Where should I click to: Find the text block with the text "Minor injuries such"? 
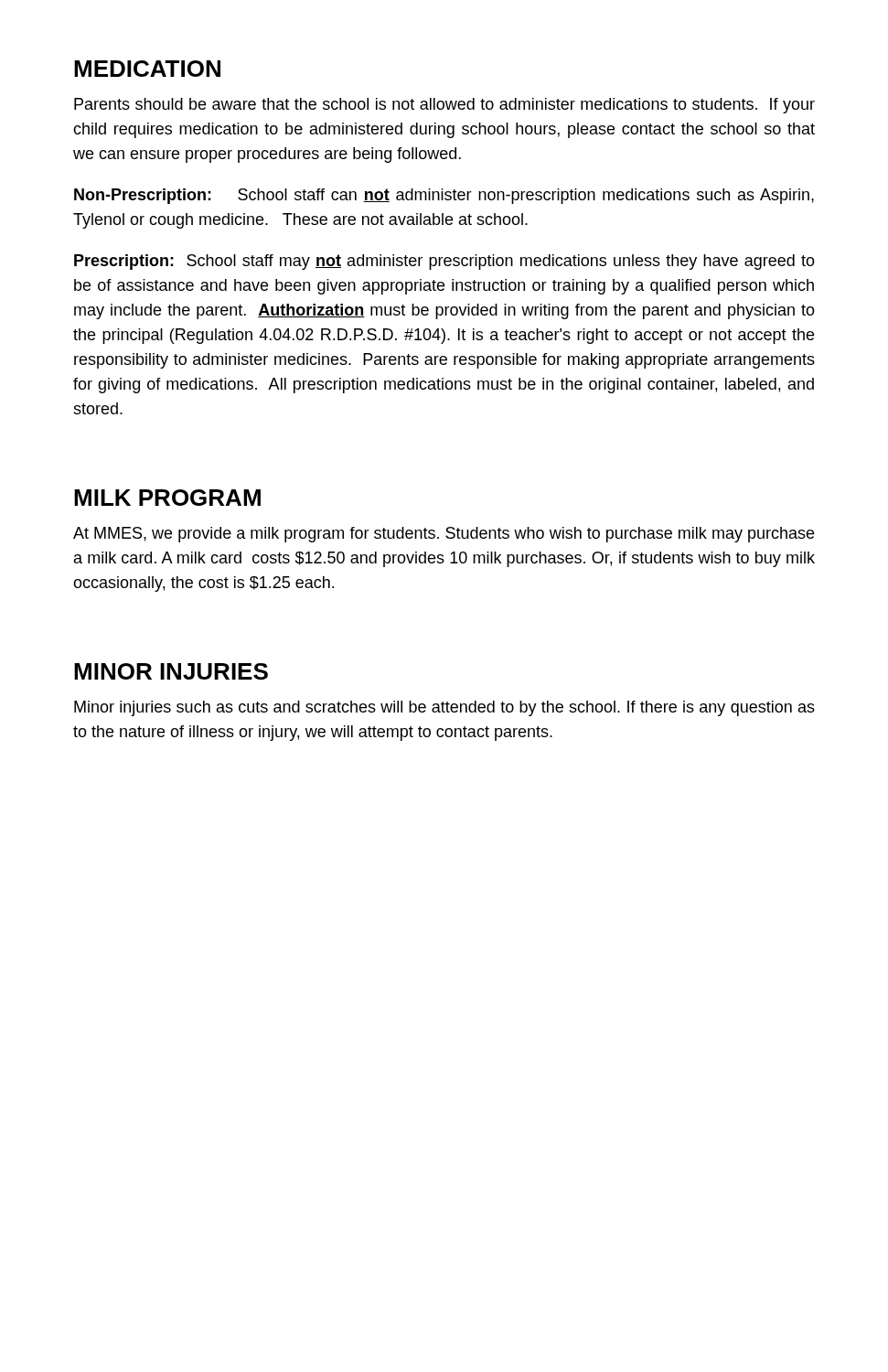pos(444,720)
